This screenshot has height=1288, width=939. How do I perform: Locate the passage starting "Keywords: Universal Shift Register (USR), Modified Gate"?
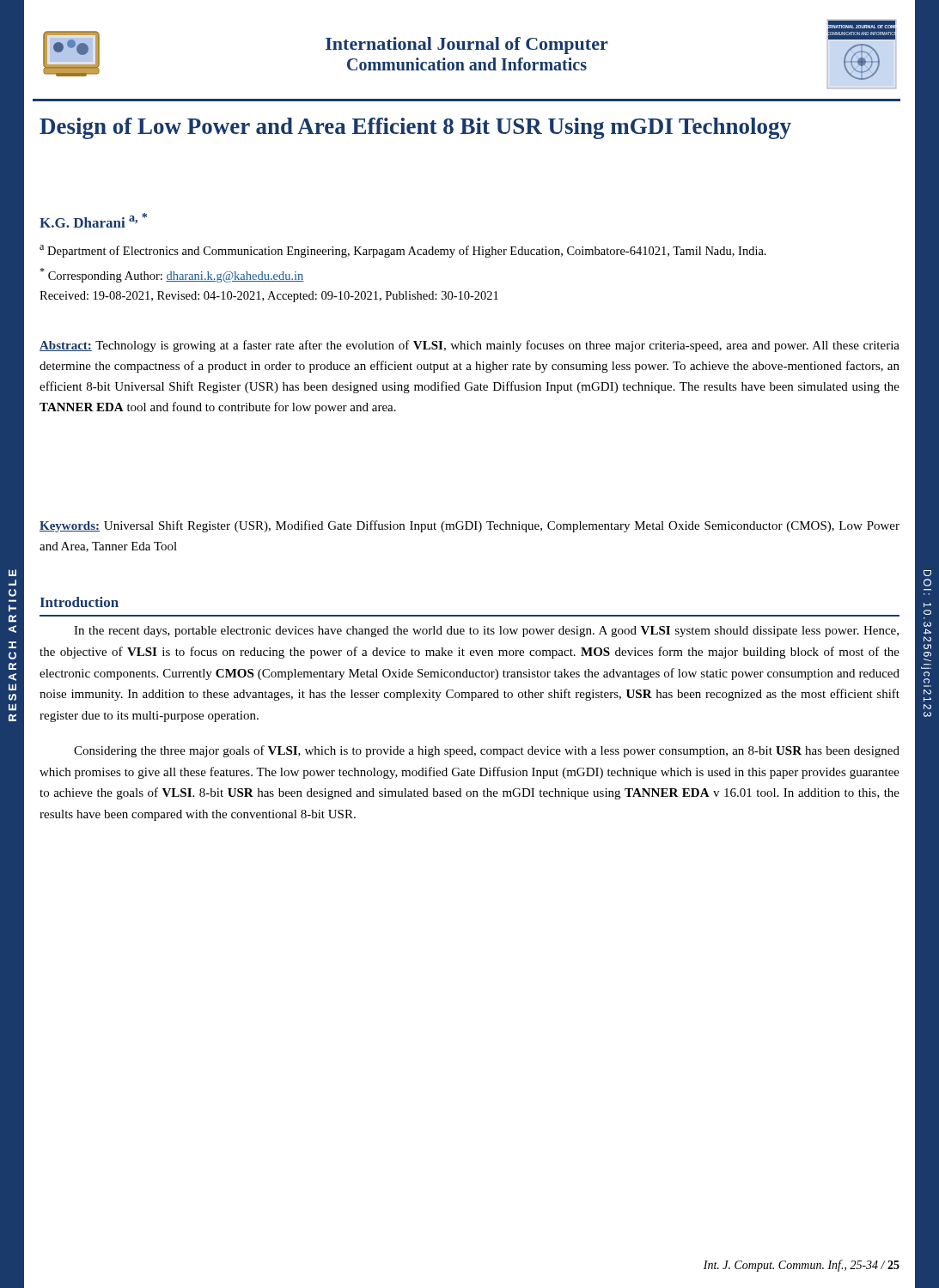pos(470,536)
